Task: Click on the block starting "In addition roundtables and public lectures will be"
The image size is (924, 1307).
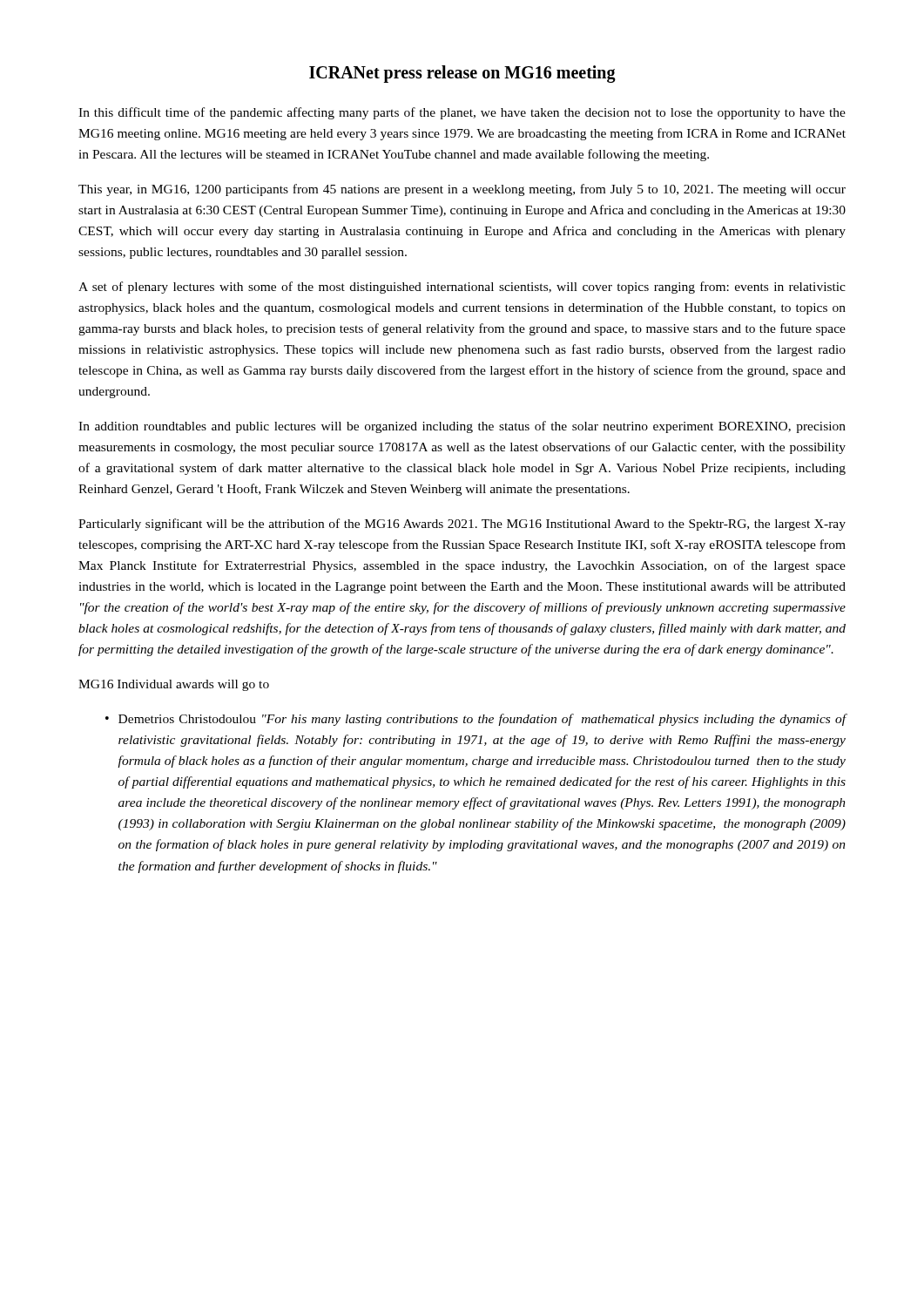Action: click(x=462, y=457)
